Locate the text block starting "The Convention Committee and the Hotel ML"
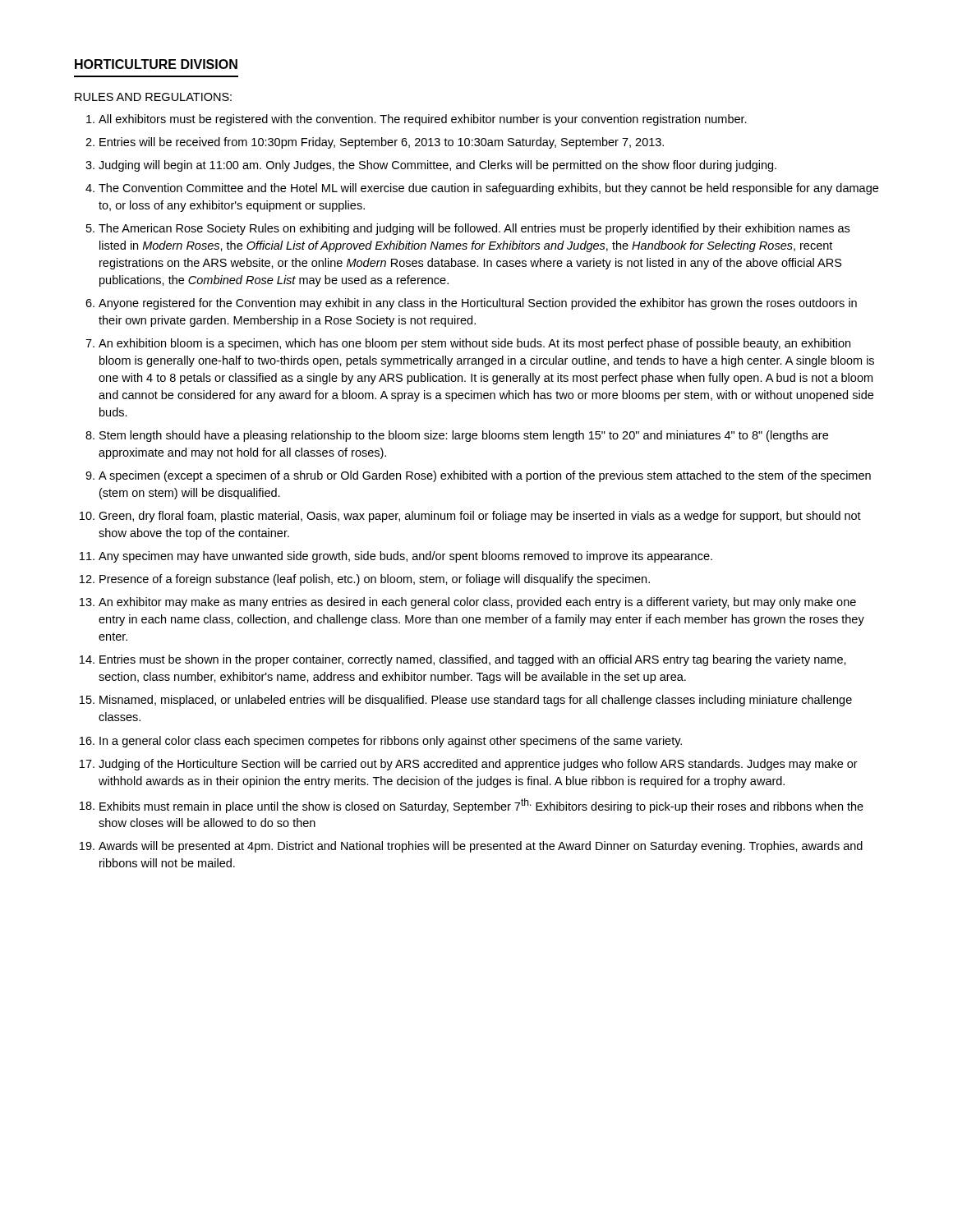Image resolution: width=953 pixels, height=1232 pixels. coord(489,197)
